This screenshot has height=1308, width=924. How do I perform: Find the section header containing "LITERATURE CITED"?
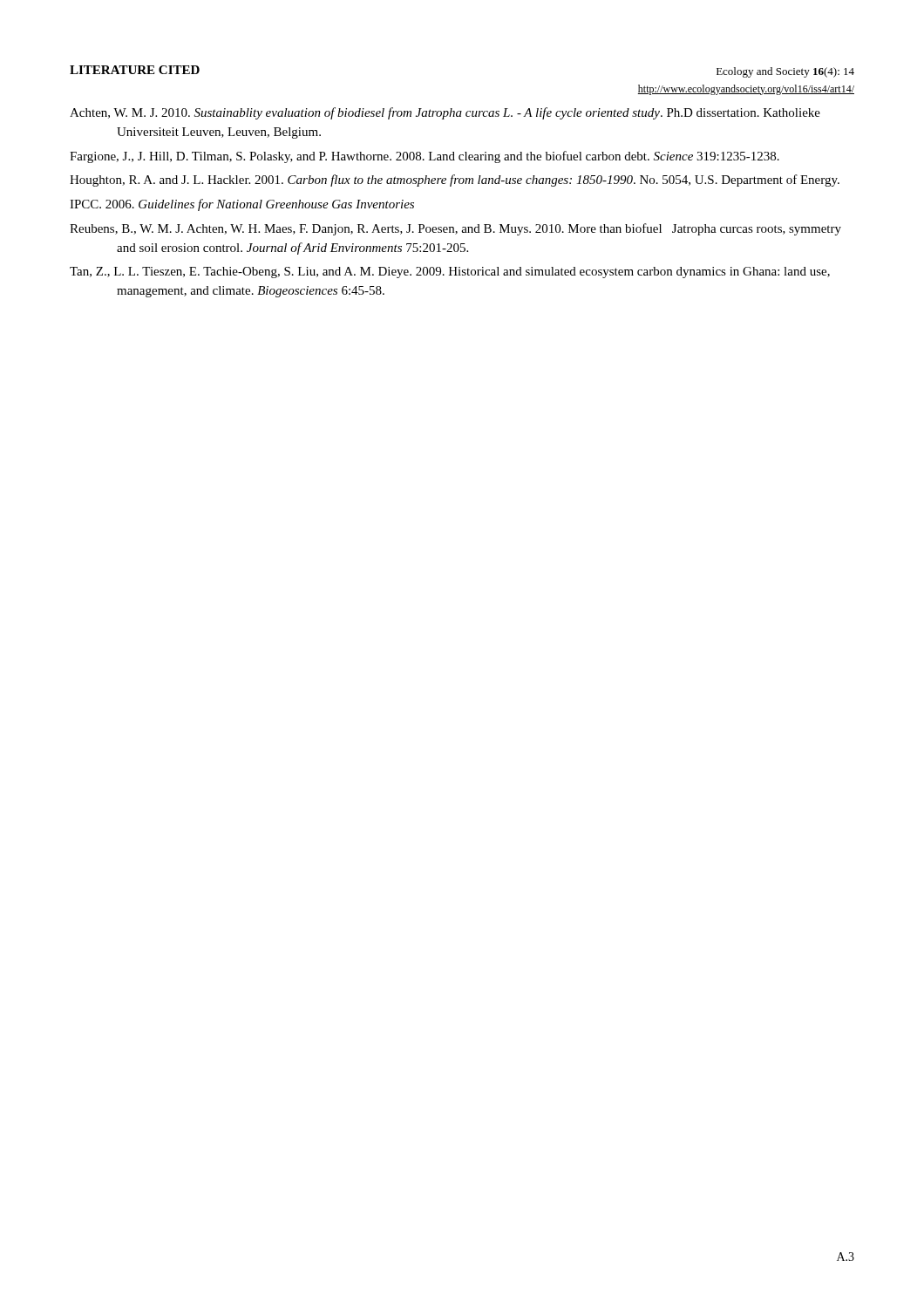tap(135, 70)
